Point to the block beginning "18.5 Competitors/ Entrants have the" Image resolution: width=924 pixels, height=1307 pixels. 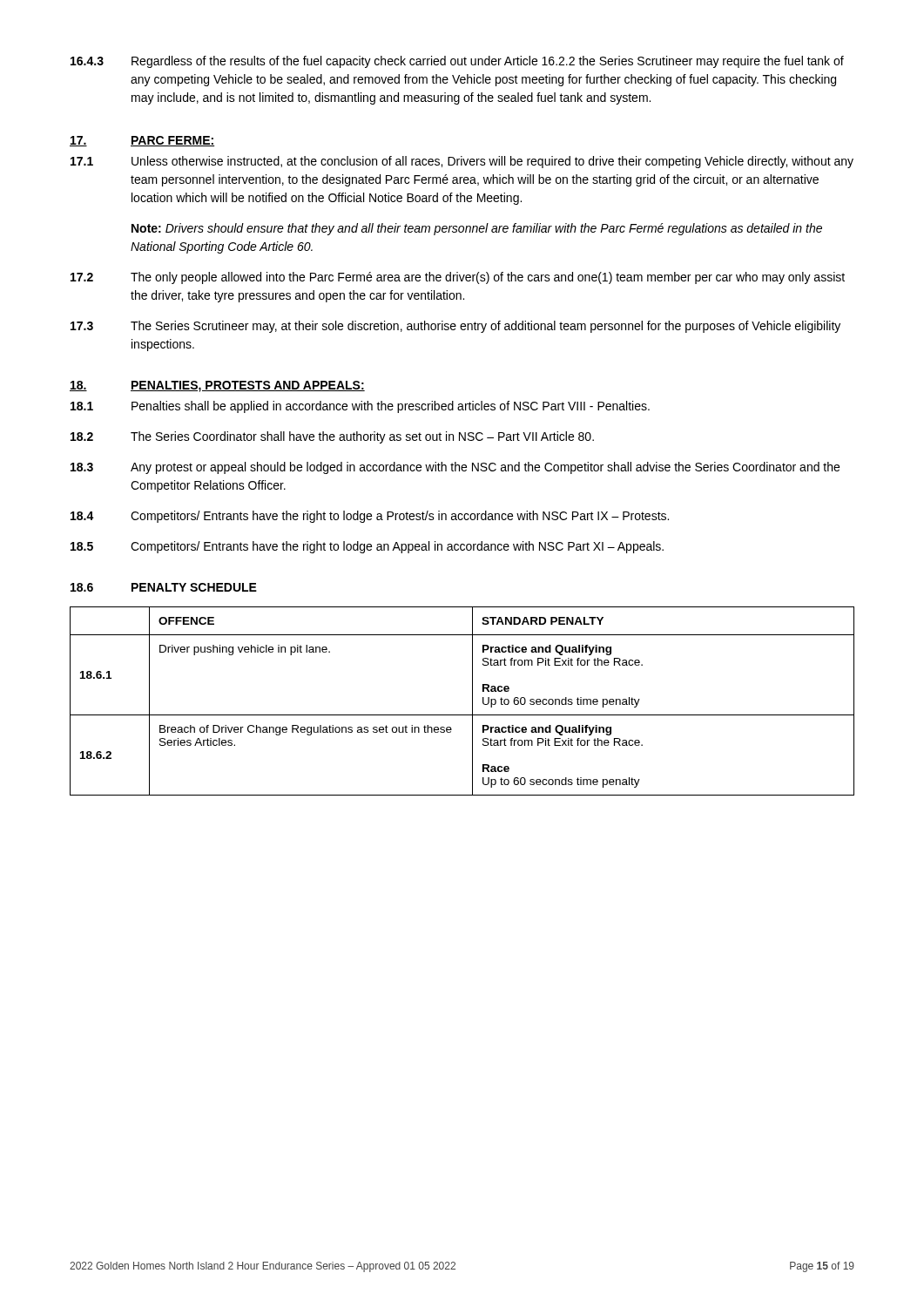click(x=462, y=547)
